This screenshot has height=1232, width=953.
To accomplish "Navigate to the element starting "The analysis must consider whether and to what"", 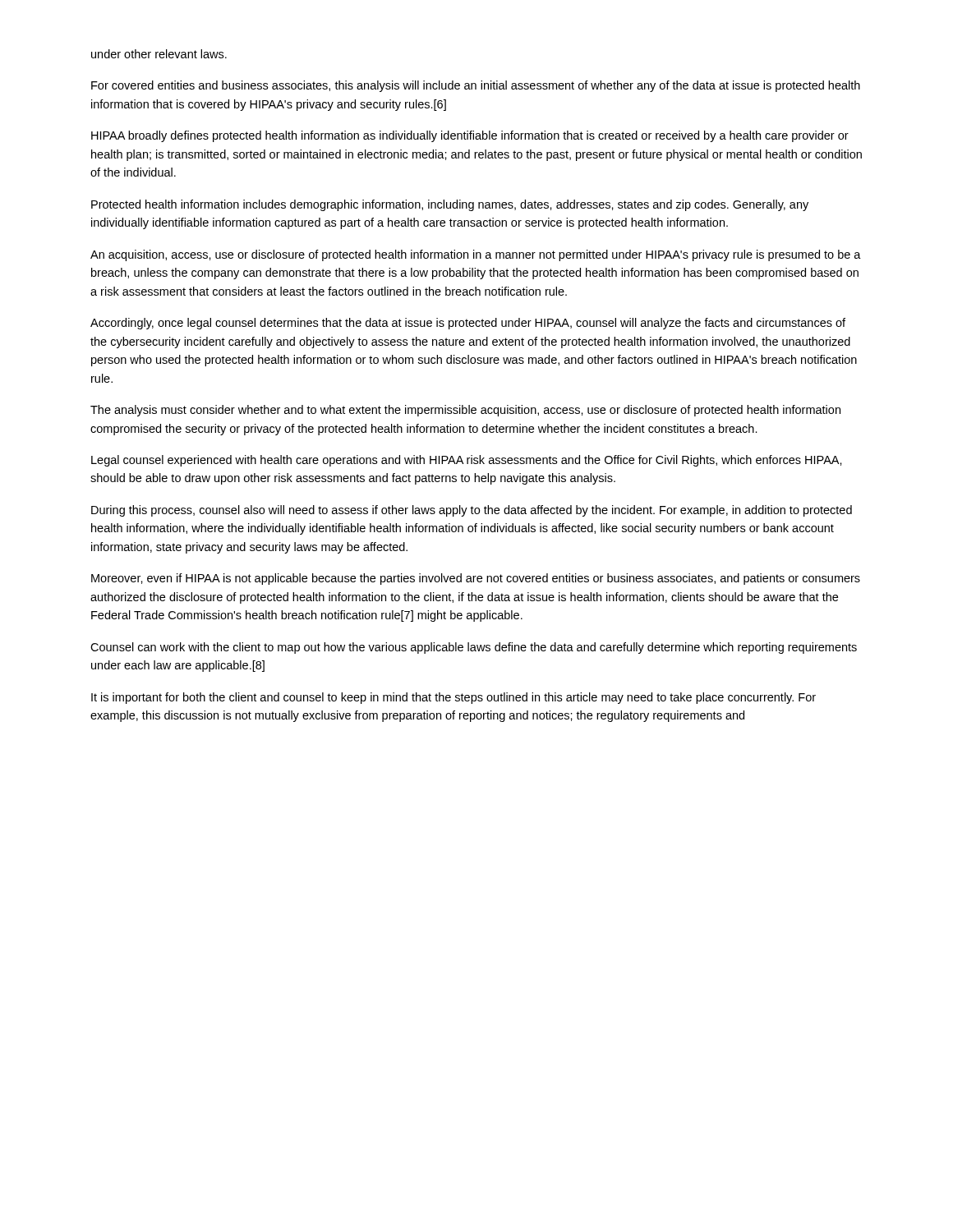I will click(466, 419).
